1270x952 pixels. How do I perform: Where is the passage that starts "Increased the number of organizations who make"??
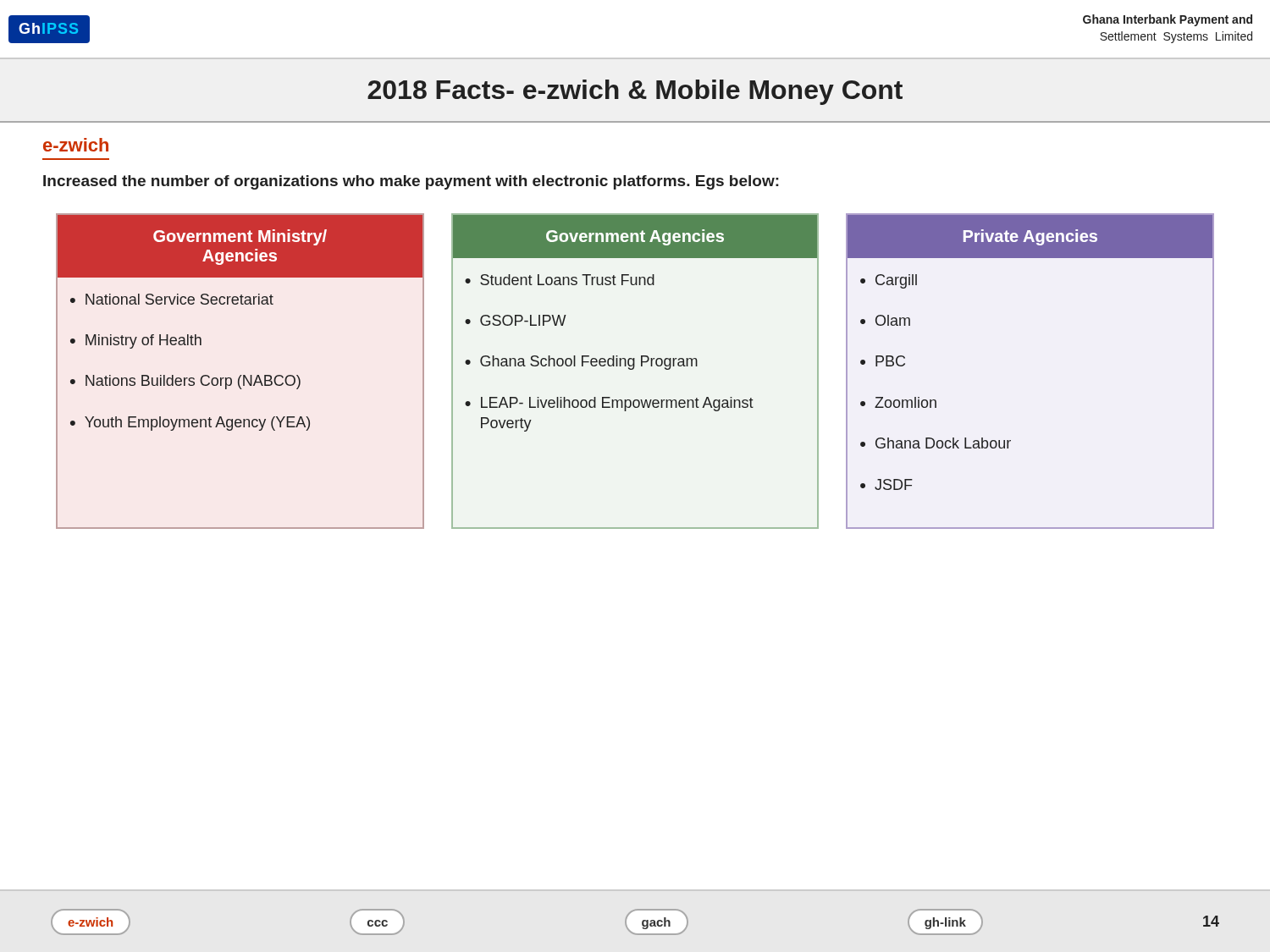[x=411, y=181]
